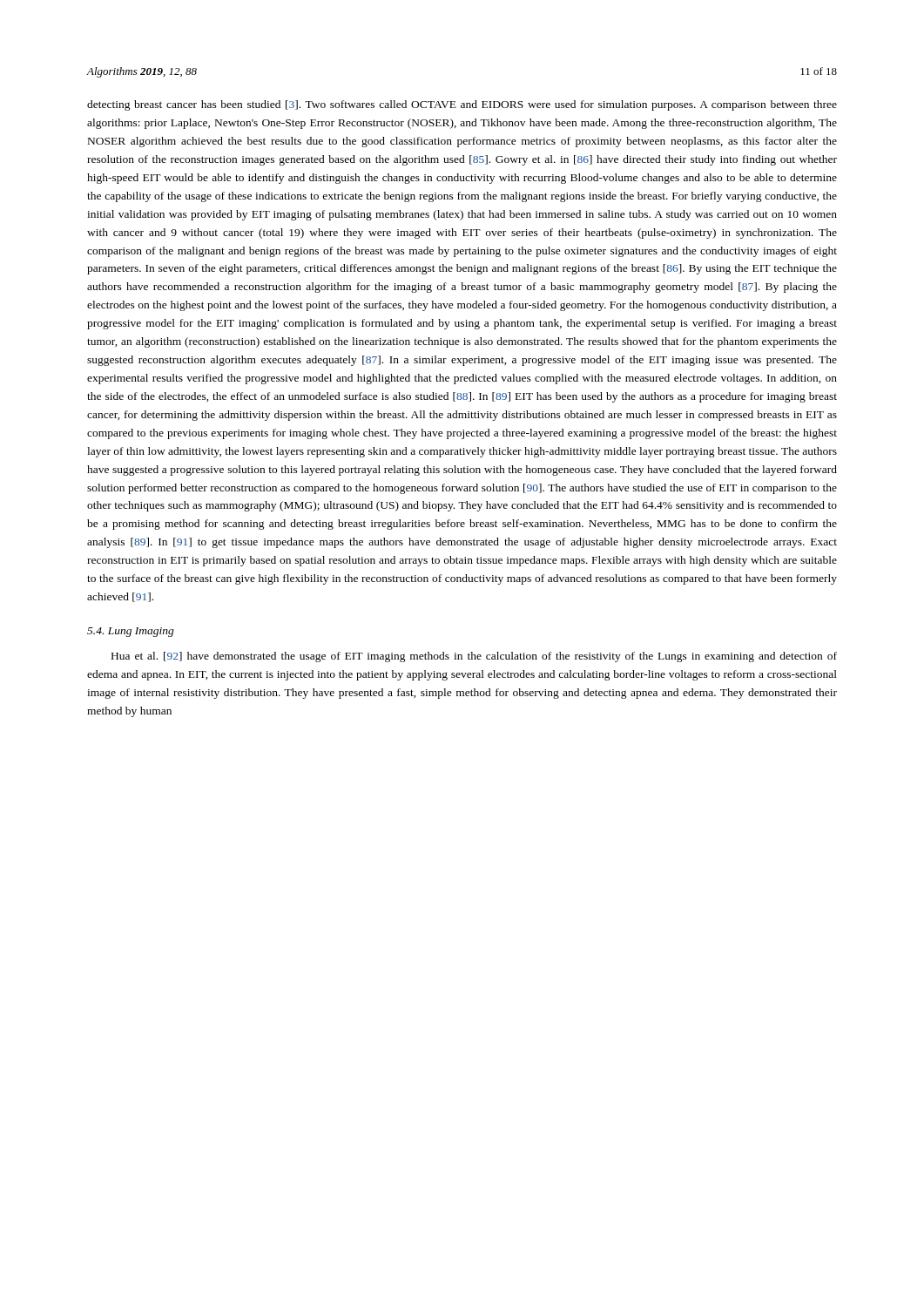This screenshot has height=1307, width=924.
Task: Select the text block starting "Hua et al. [92] have"
Action: click(462, 683)
